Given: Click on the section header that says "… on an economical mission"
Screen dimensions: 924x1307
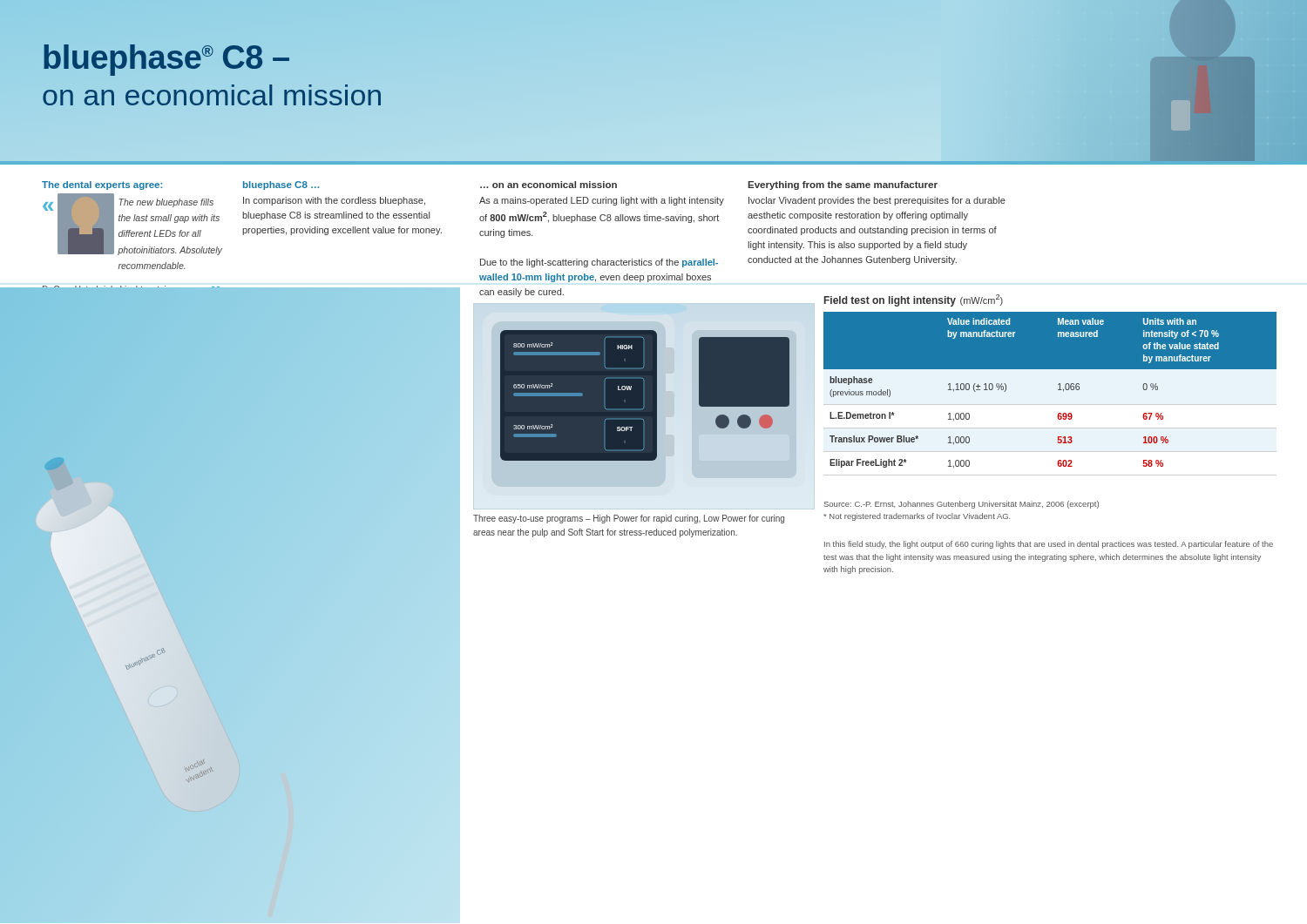Looking at the screenshot, I should pos(548,185).
